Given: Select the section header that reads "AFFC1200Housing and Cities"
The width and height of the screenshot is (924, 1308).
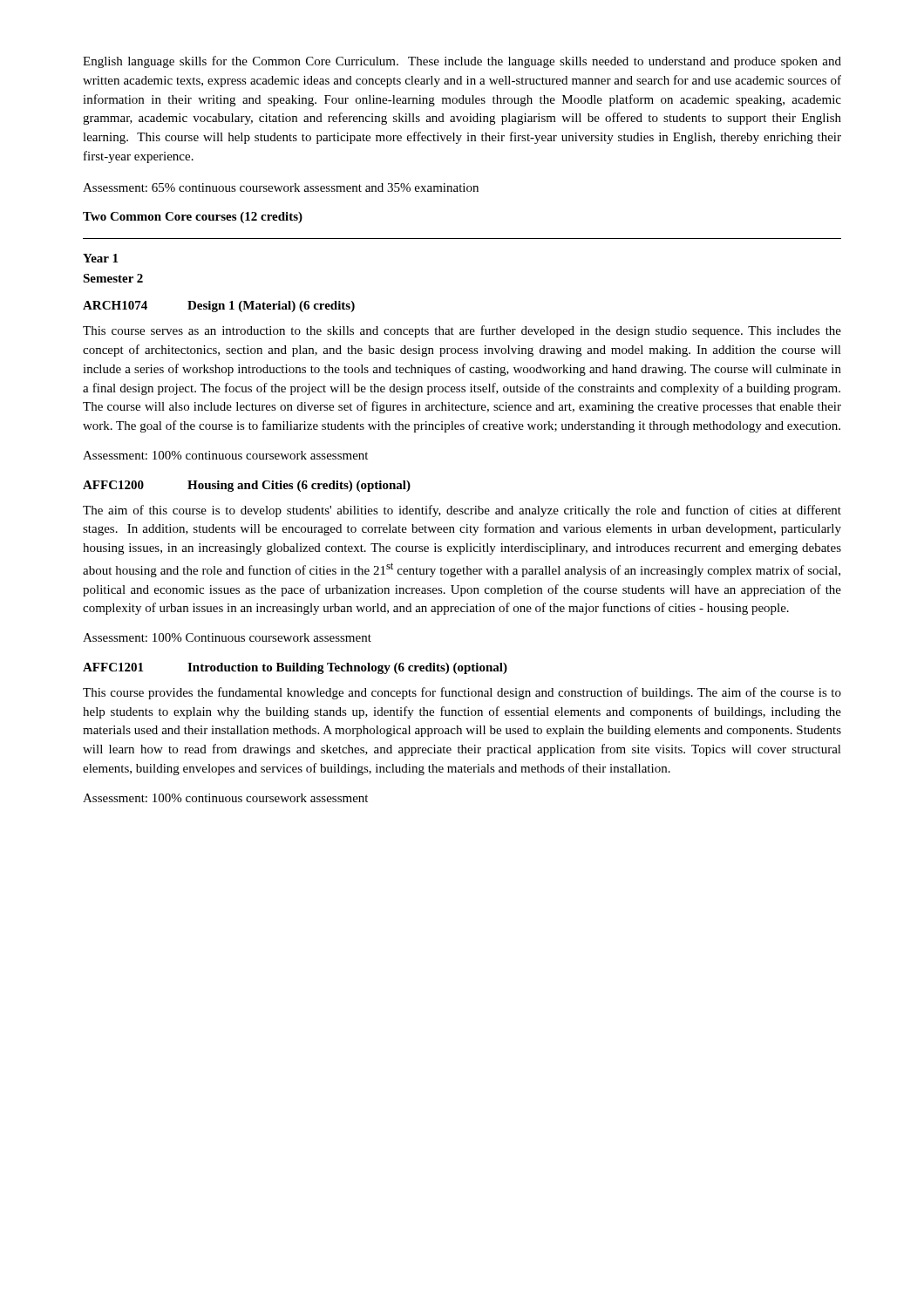Looking at the screenshot, I should [x=247, y=485].
